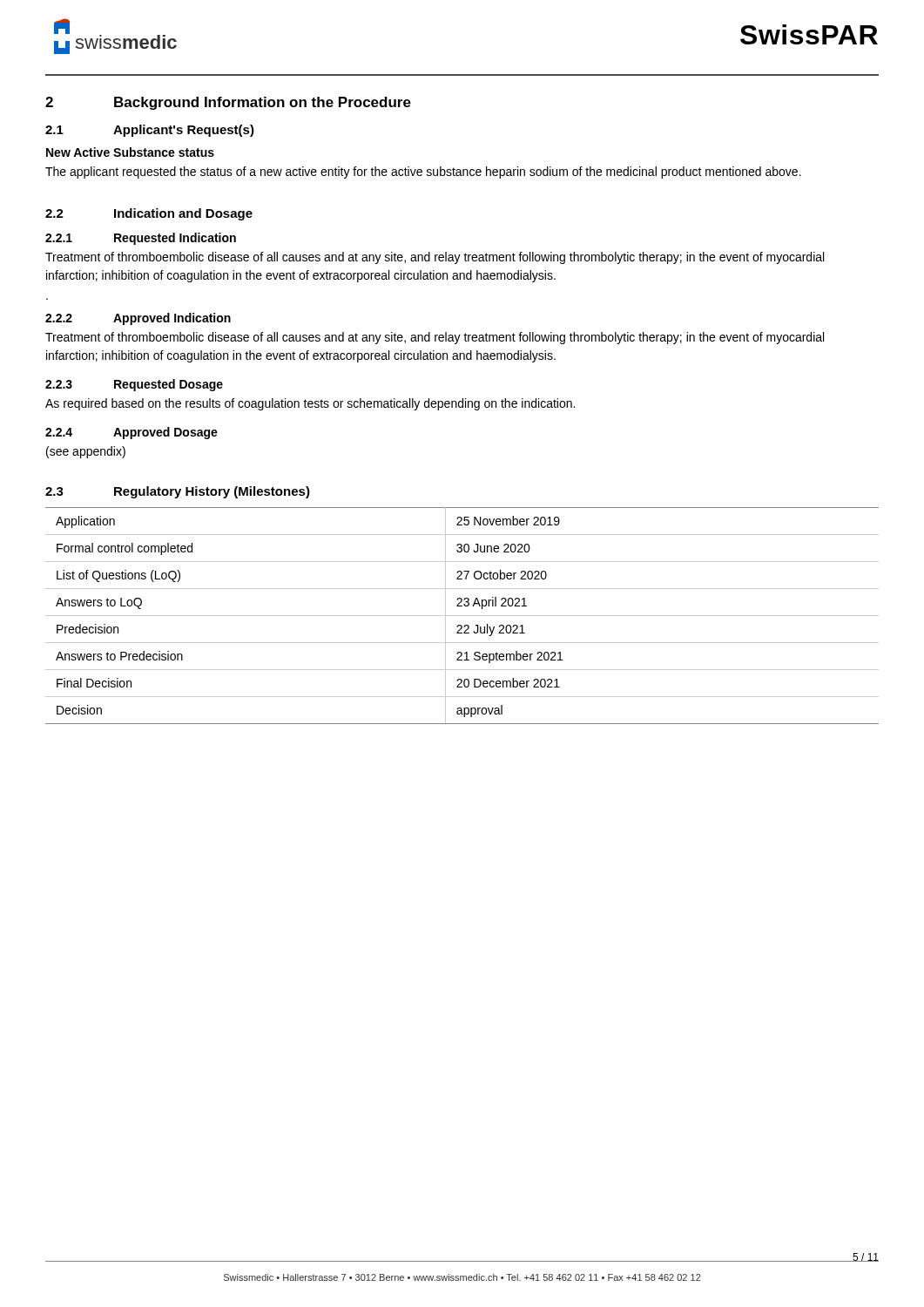Locate the text "2.2.4 Approved Dosage"

(x=131, y=432)
